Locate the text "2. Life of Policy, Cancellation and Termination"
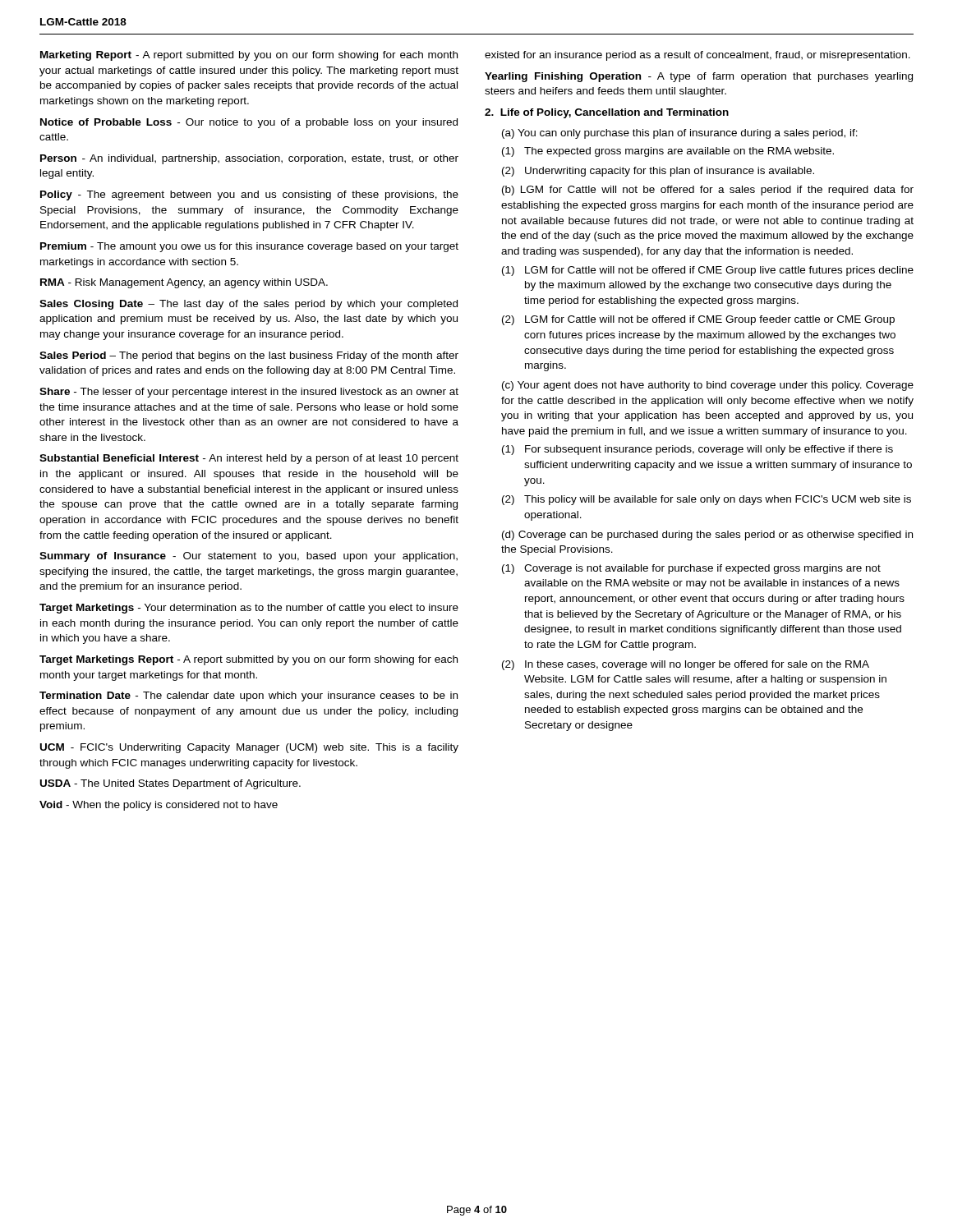953x1232 pixels. [699, 113]
